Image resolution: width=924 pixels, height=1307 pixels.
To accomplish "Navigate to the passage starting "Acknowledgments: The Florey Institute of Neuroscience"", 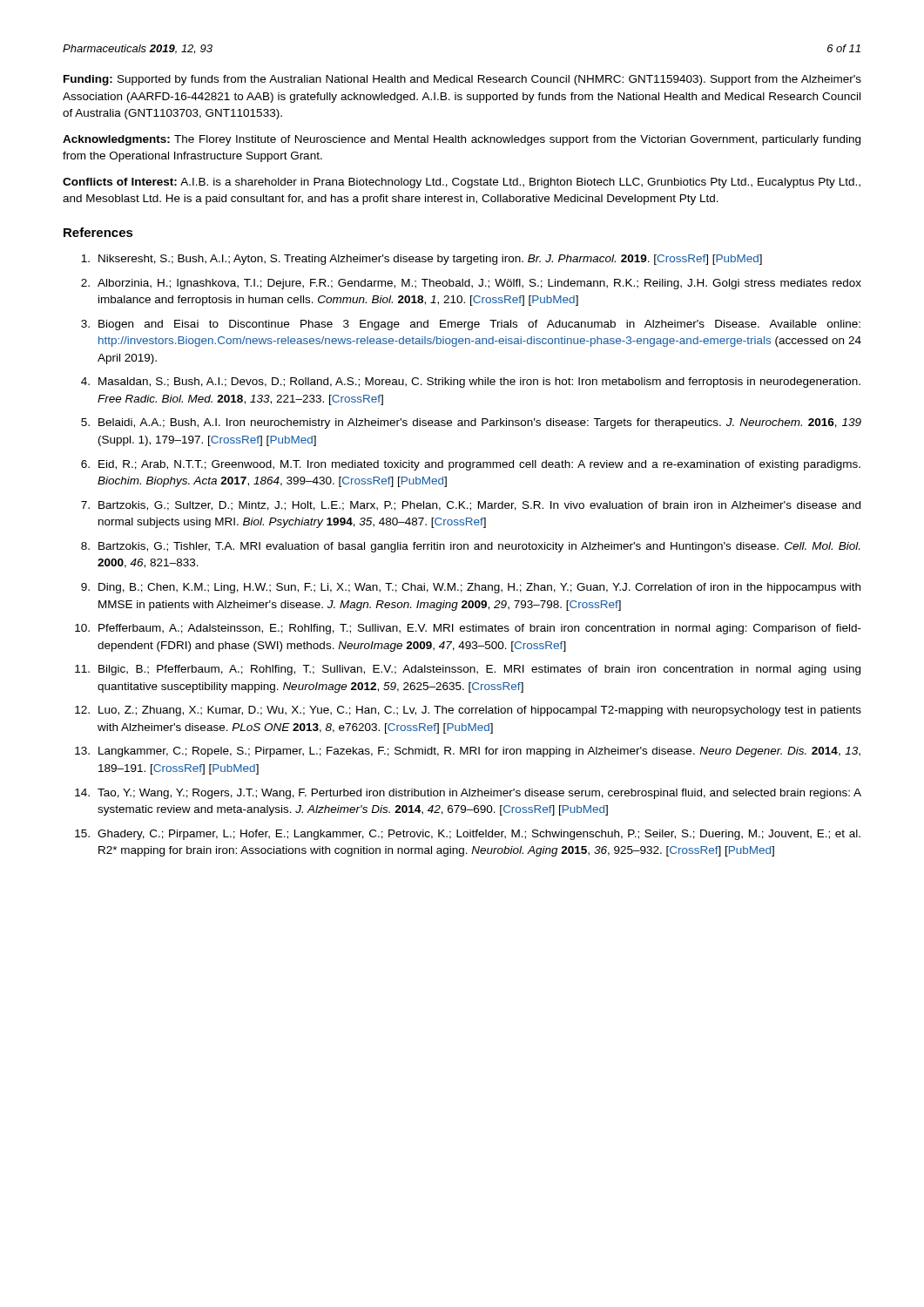I will coord(462,147).
